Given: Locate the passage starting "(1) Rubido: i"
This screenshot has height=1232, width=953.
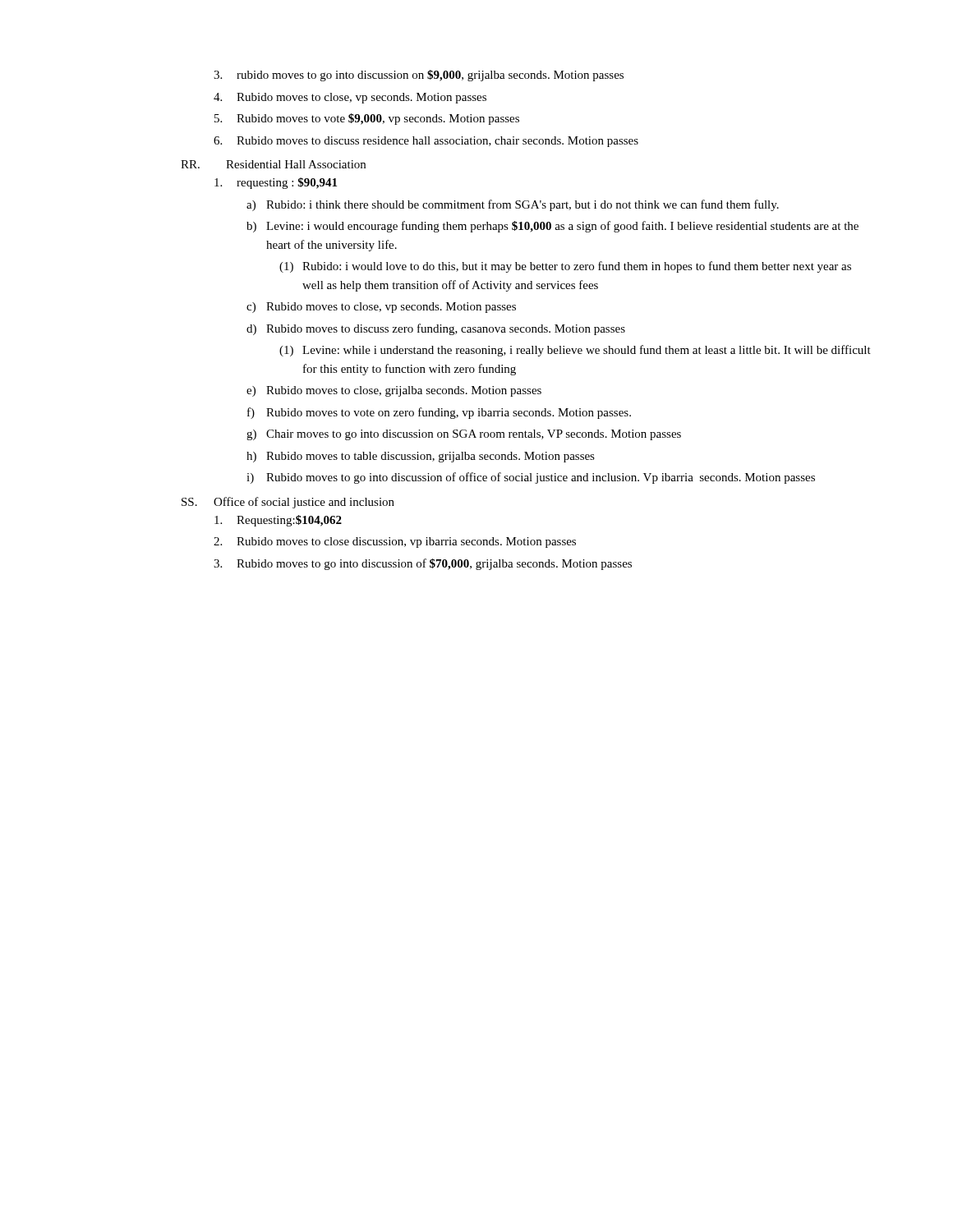Looking at the screenshot, I should (x=575, y=276).
